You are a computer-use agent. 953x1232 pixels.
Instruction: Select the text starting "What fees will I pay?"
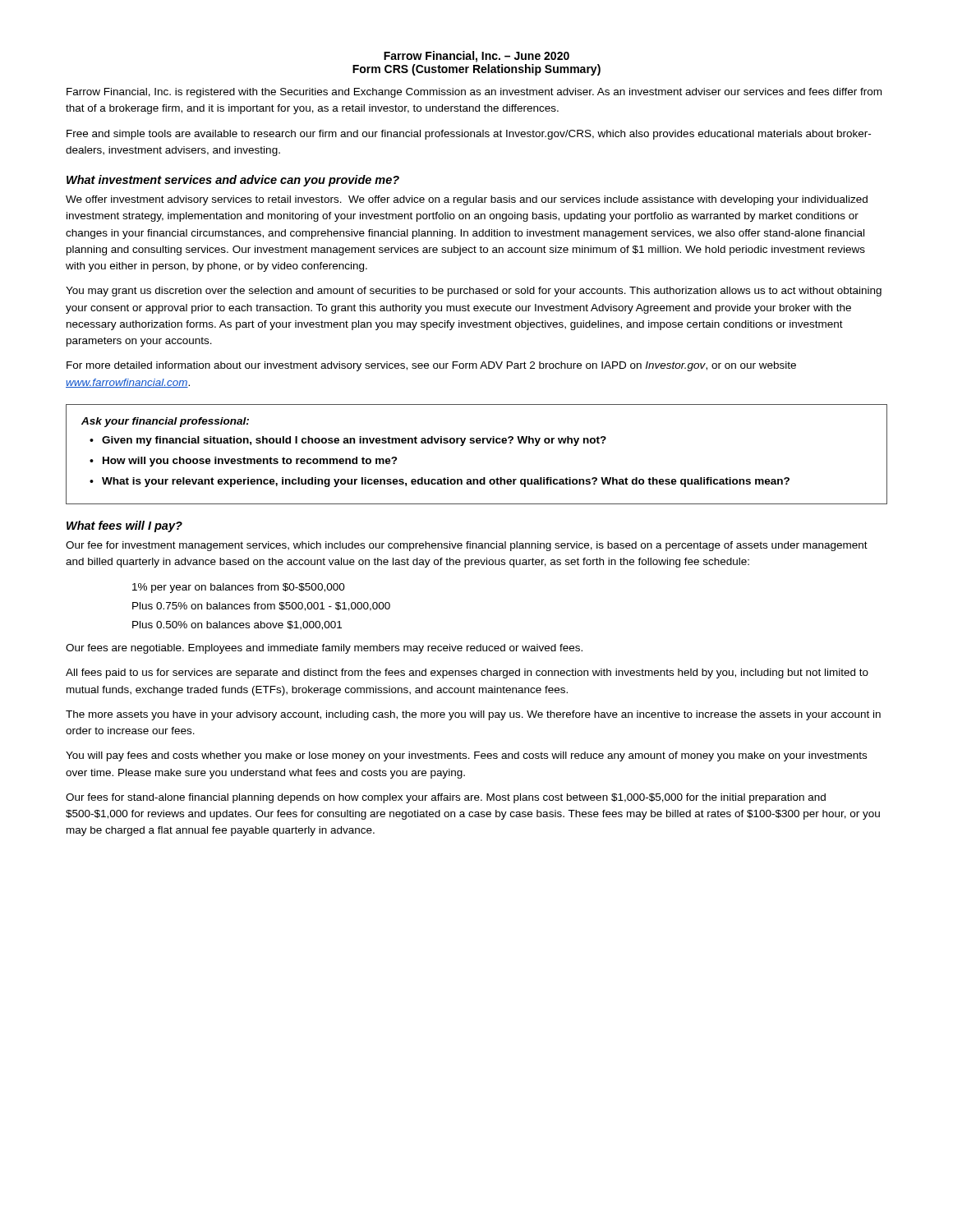point(124,525)
